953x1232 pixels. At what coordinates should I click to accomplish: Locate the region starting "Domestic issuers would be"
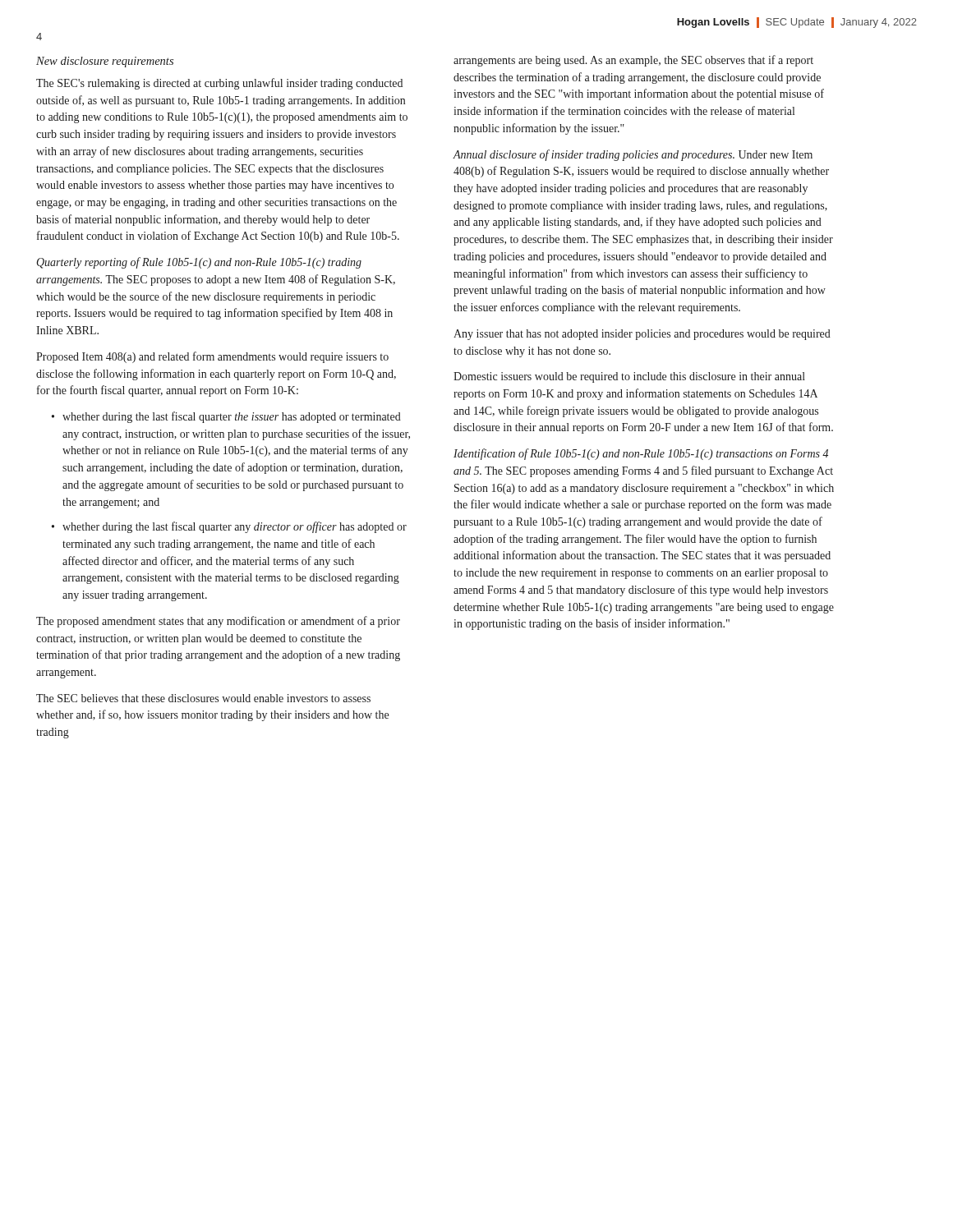coord(644,402)
